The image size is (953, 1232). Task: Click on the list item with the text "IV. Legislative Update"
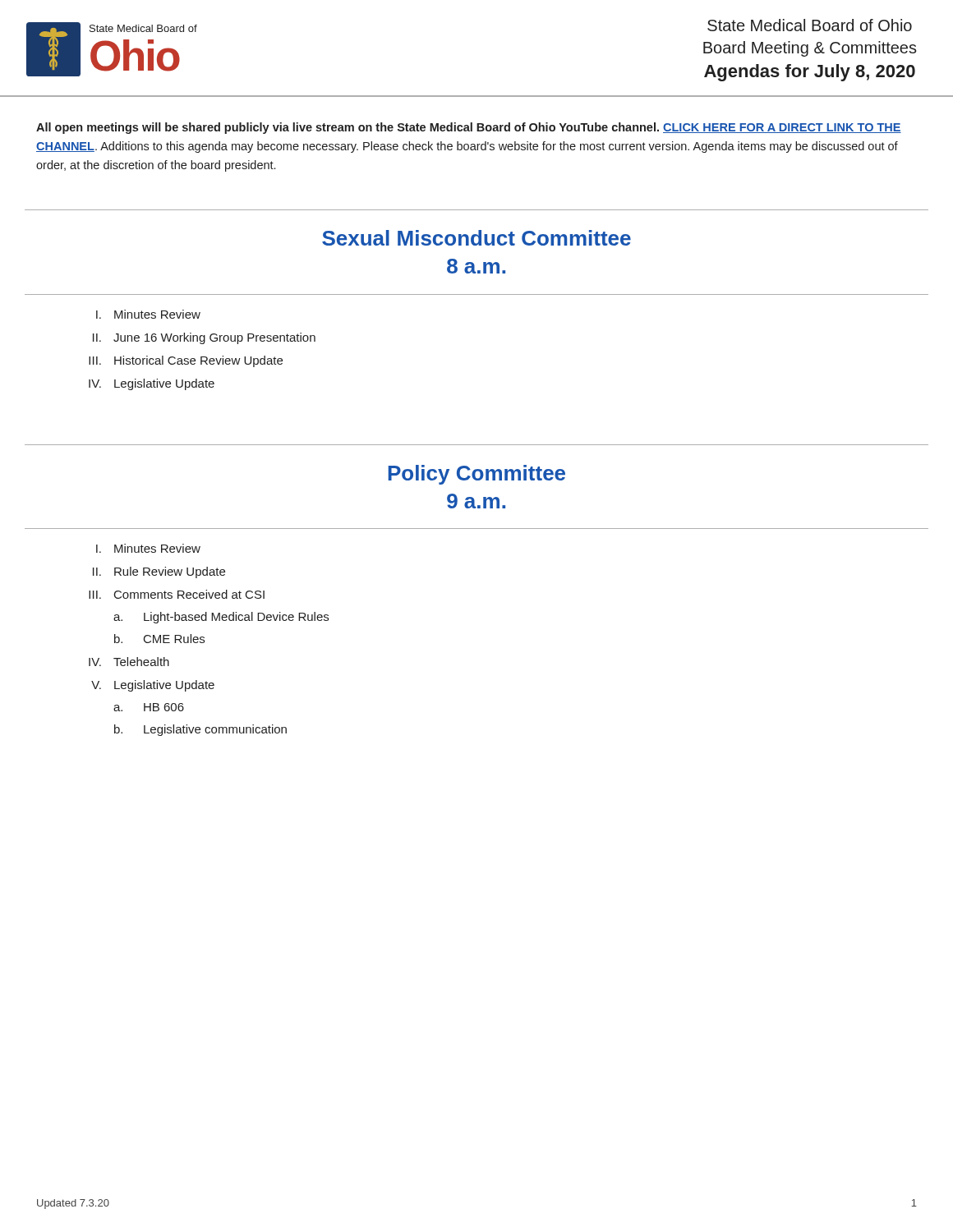[x=140, y=383]
